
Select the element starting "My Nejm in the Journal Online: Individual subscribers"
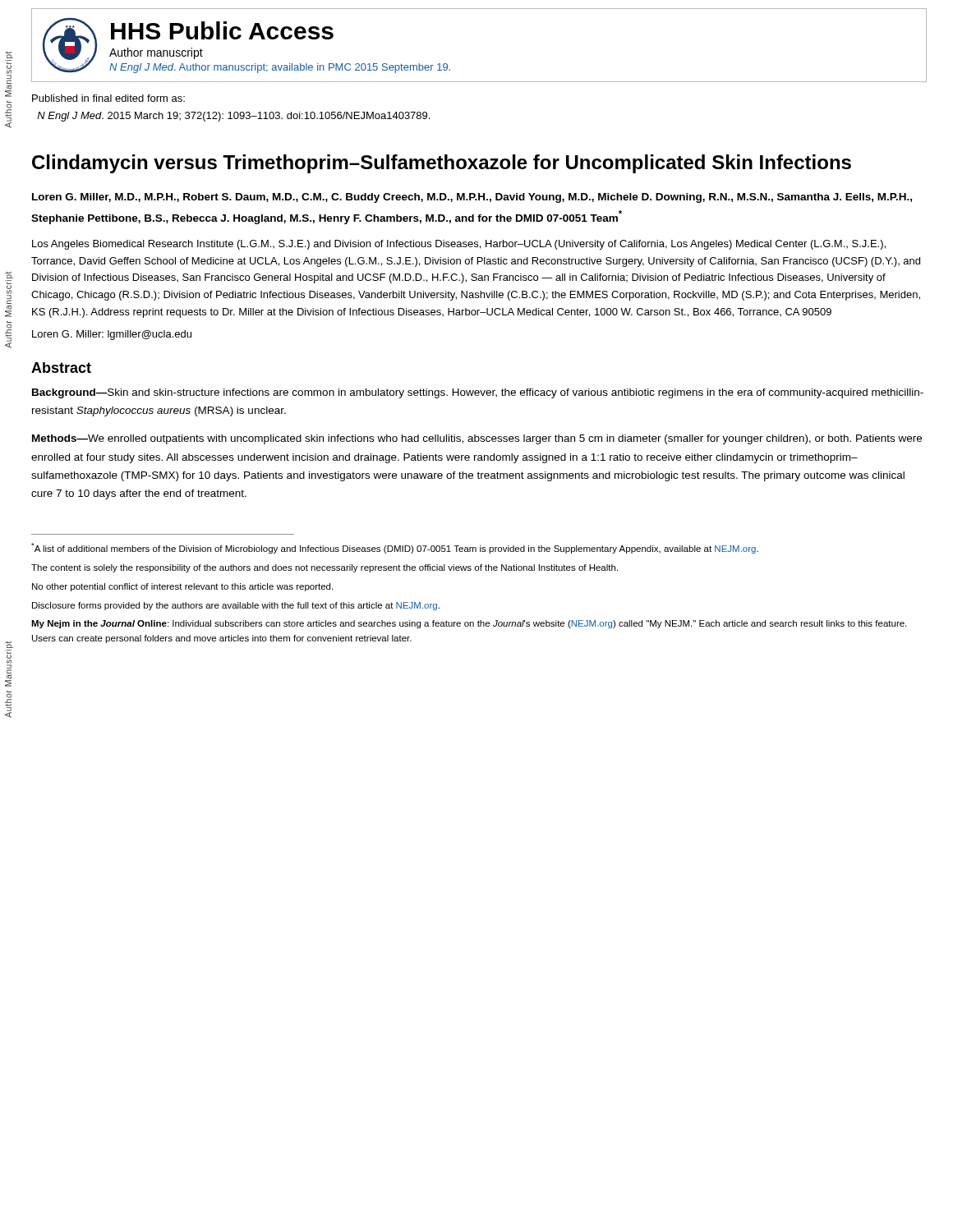469,631
